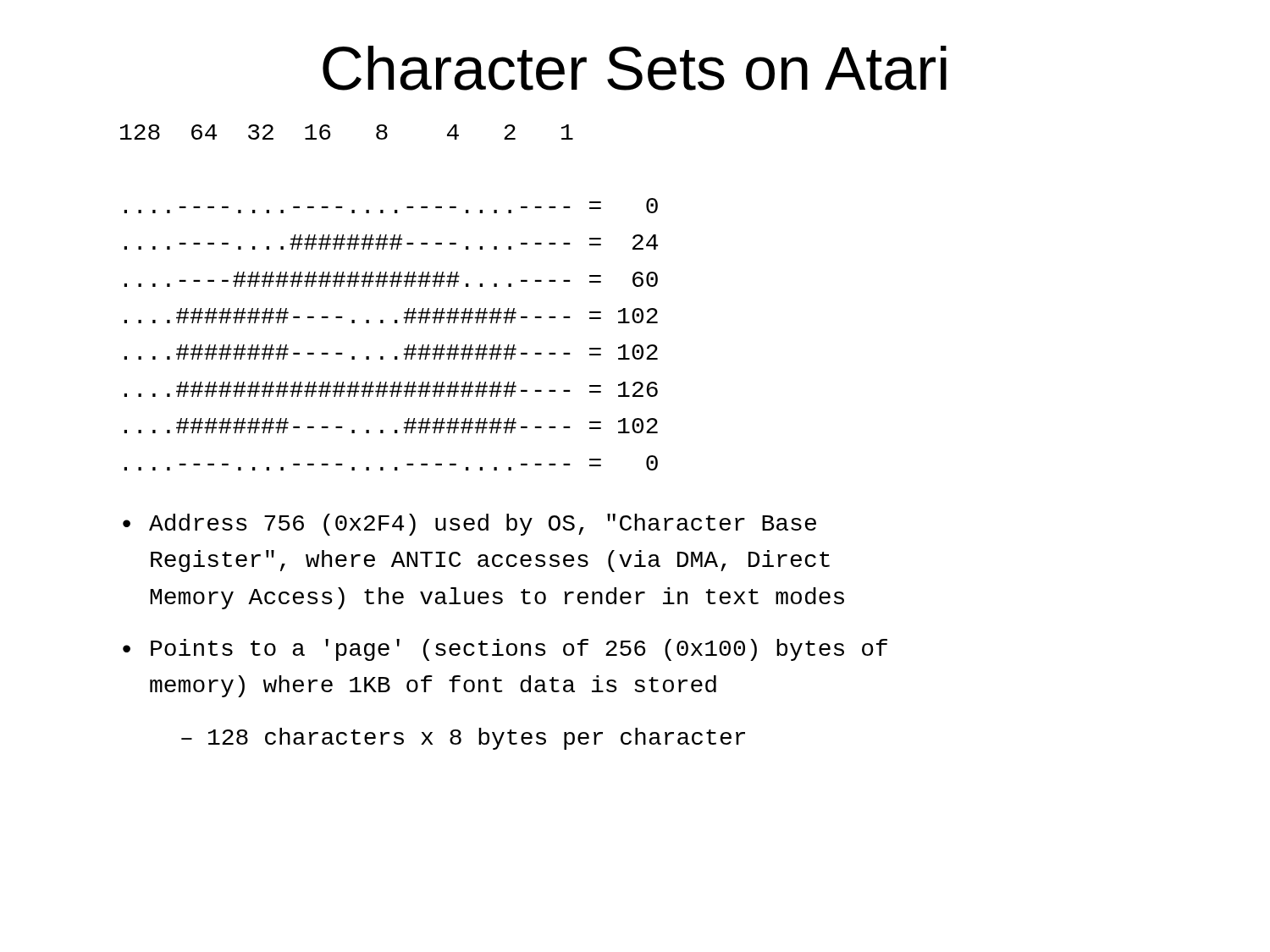
Task: Select the list item that says "• Address 756 (0x2F4) used by OS, "Character"
Action: tap(482, 561)
